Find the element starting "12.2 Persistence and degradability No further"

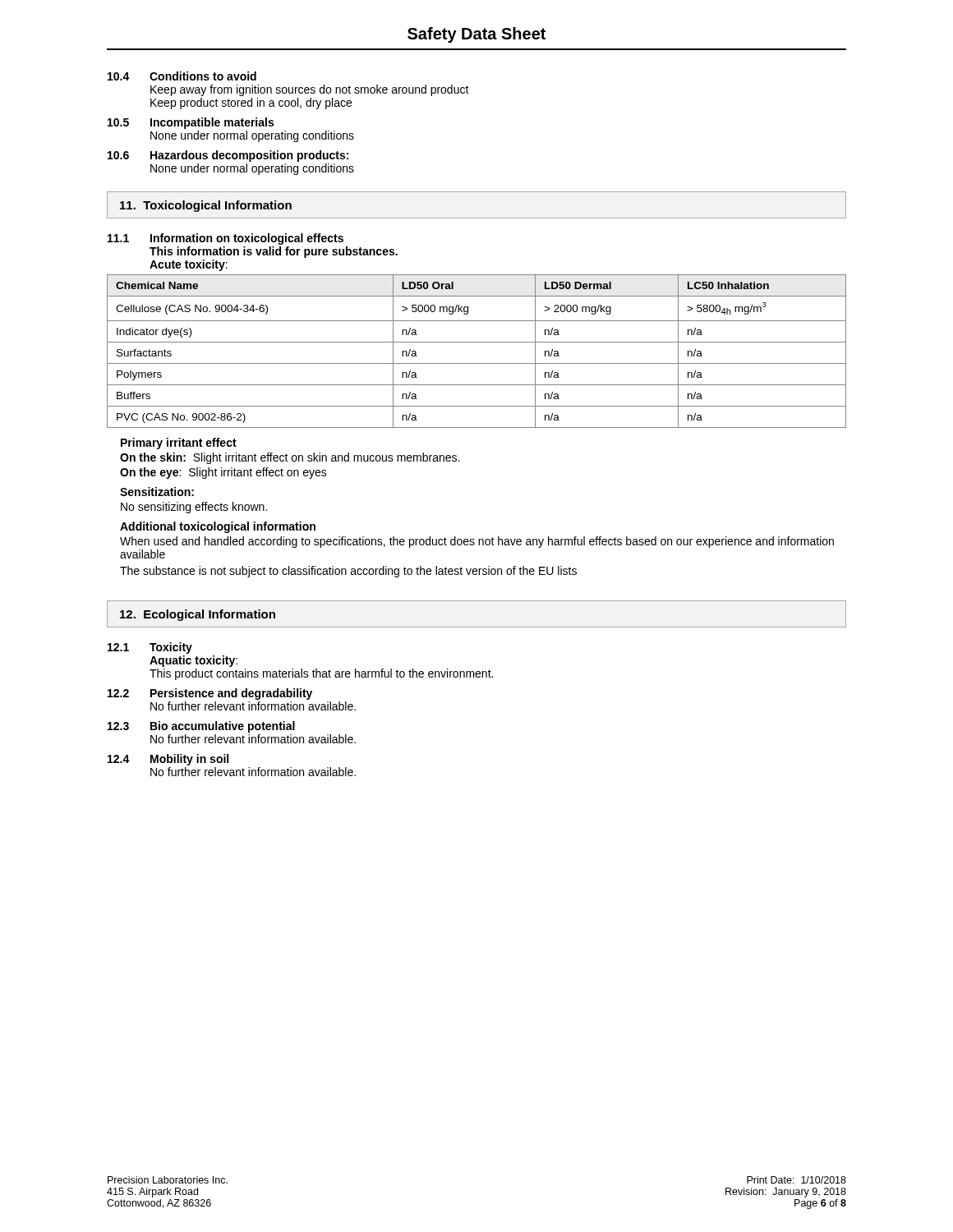210,694
